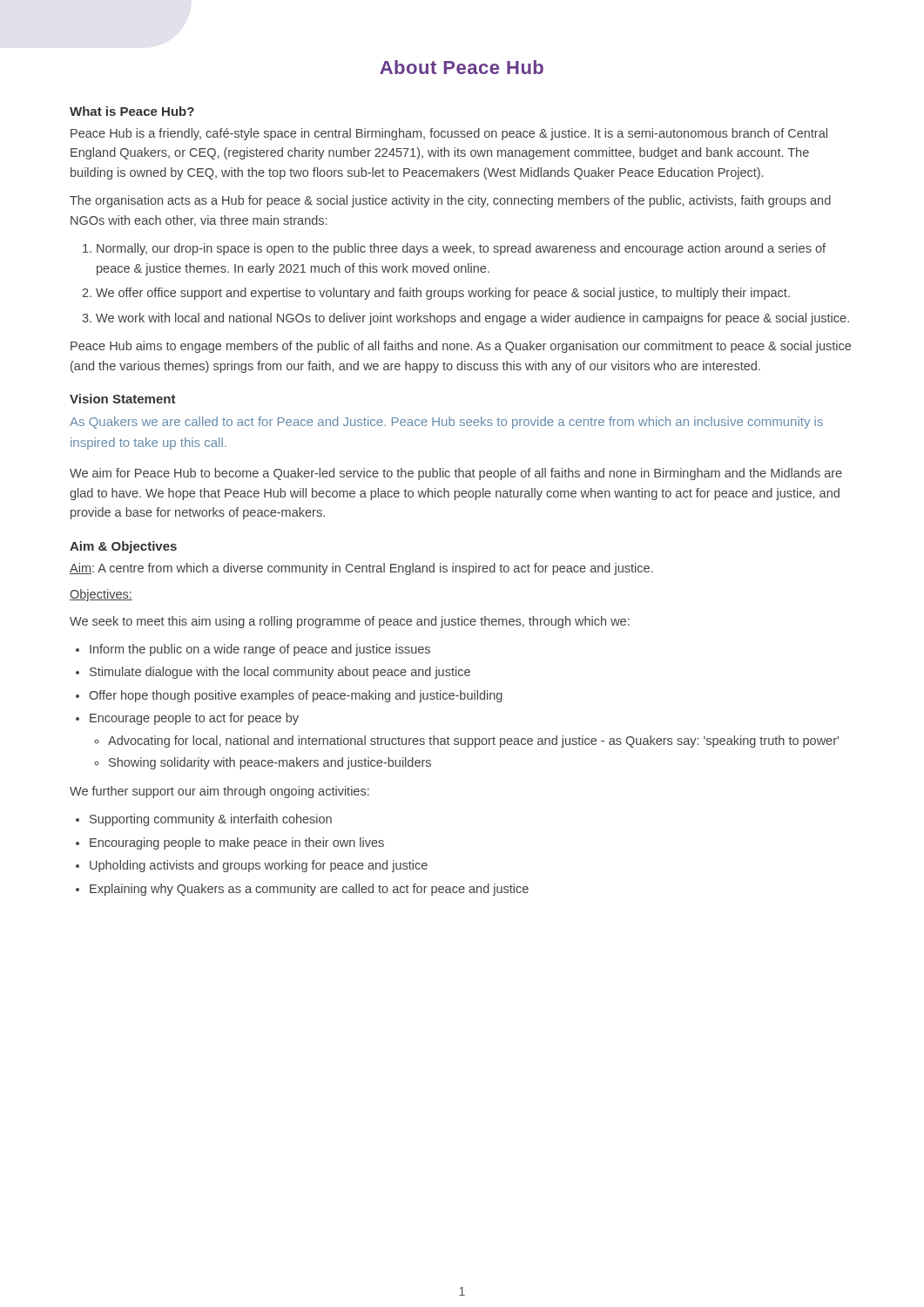
Task: Select the text block starting "Showing solidarity with peace-makers and justice-builders"
Action: tap(270, 763)
